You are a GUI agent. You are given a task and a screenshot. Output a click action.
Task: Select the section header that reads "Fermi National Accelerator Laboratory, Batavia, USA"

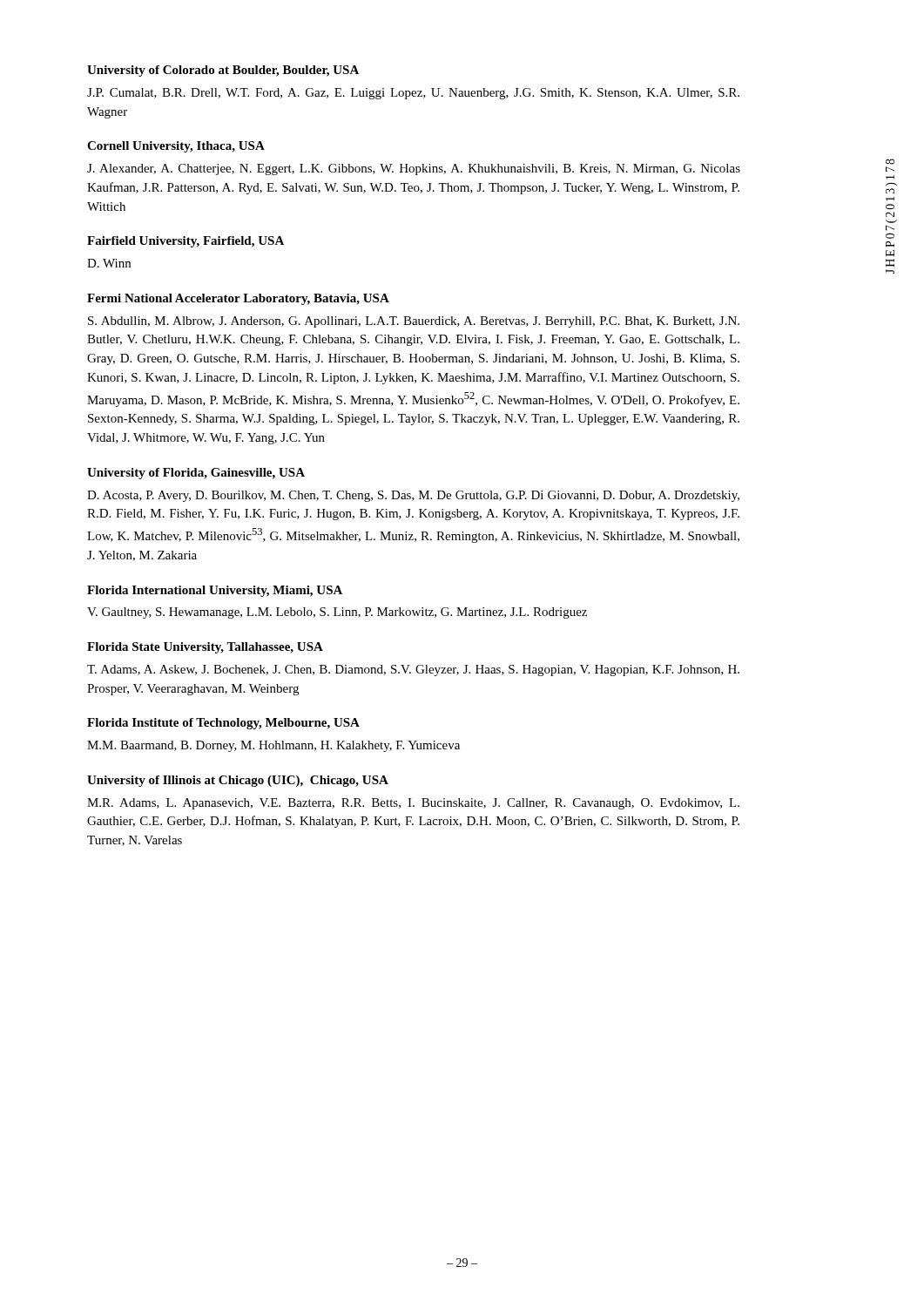[x=238, y=298]
